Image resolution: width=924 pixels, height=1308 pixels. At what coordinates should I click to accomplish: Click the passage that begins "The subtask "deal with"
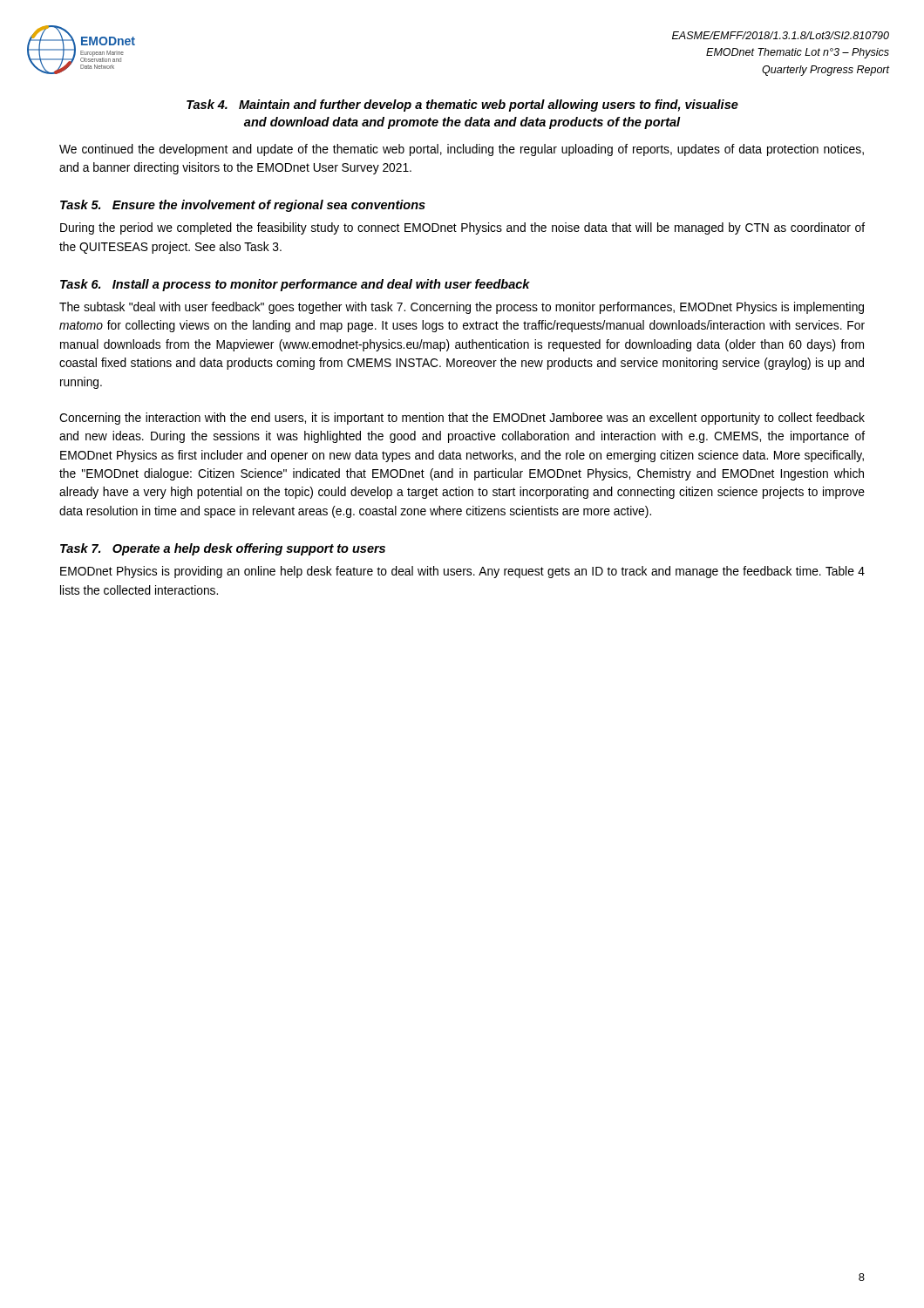462,345
